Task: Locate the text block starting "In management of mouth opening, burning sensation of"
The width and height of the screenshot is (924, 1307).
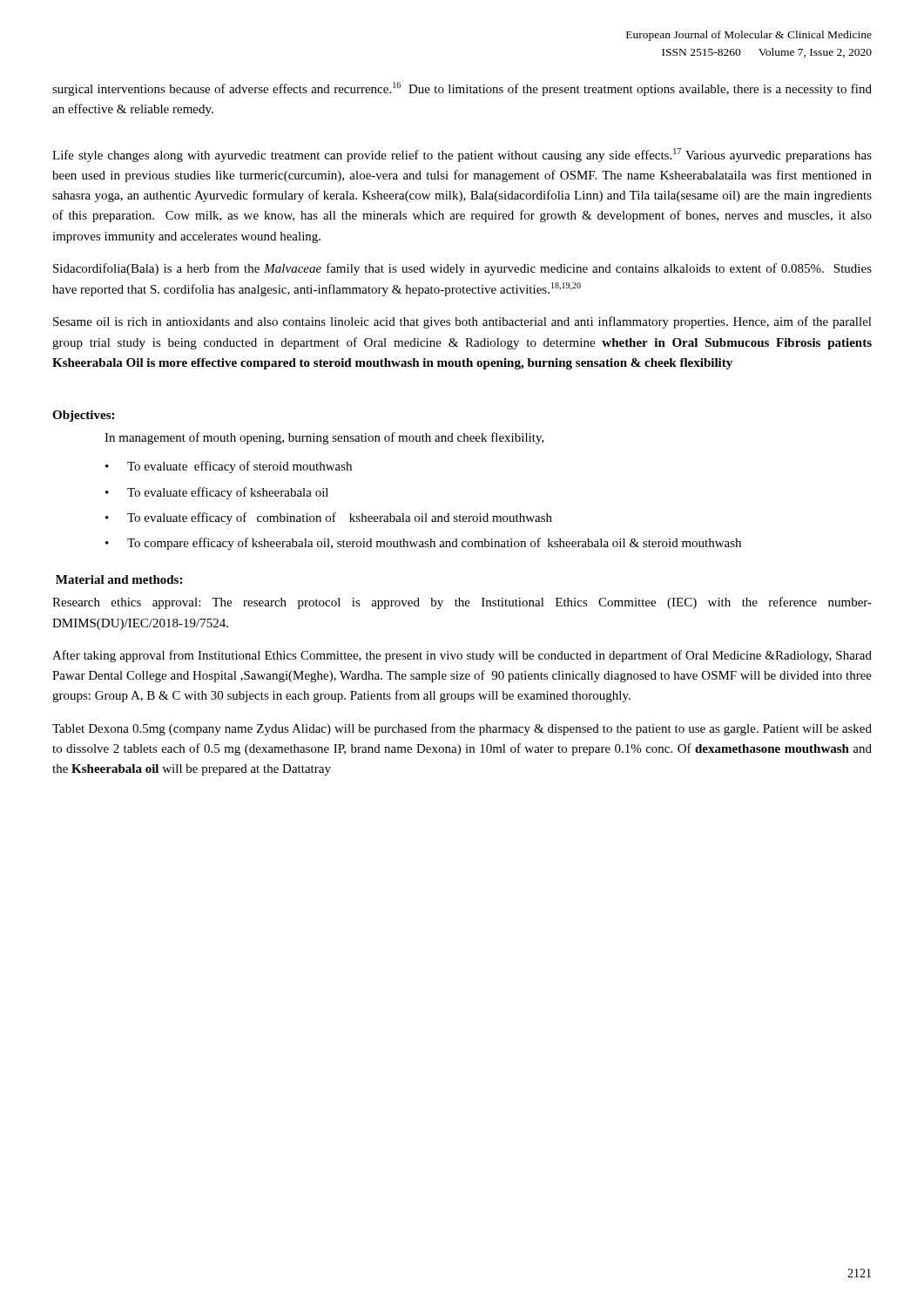Action: (324, 437)
